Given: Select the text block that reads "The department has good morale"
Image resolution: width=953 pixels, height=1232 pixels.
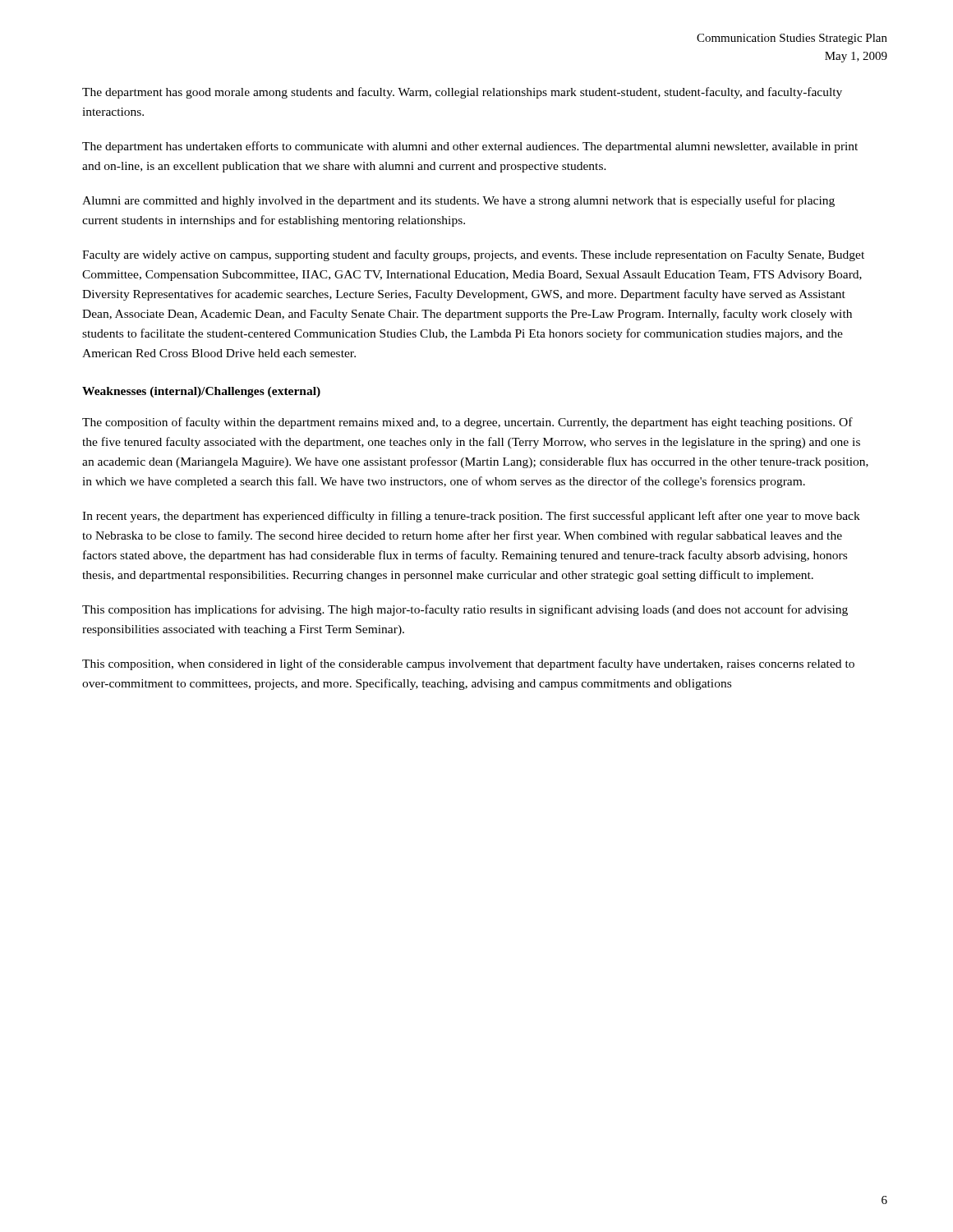Looking at the screenshot, I should click(x=462, y=101).
